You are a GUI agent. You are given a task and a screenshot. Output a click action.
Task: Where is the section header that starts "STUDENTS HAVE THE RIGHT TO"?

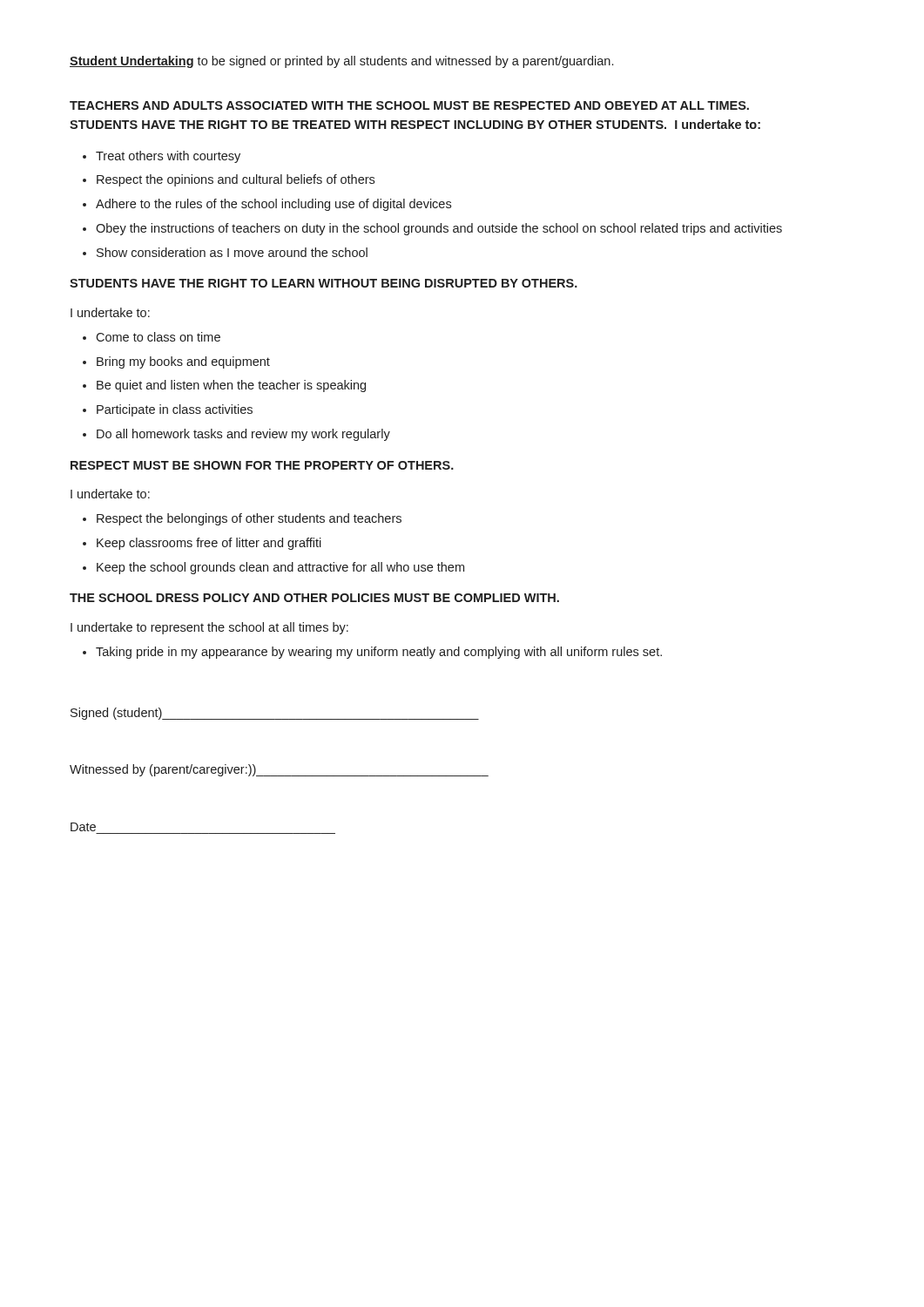[324, 284]
